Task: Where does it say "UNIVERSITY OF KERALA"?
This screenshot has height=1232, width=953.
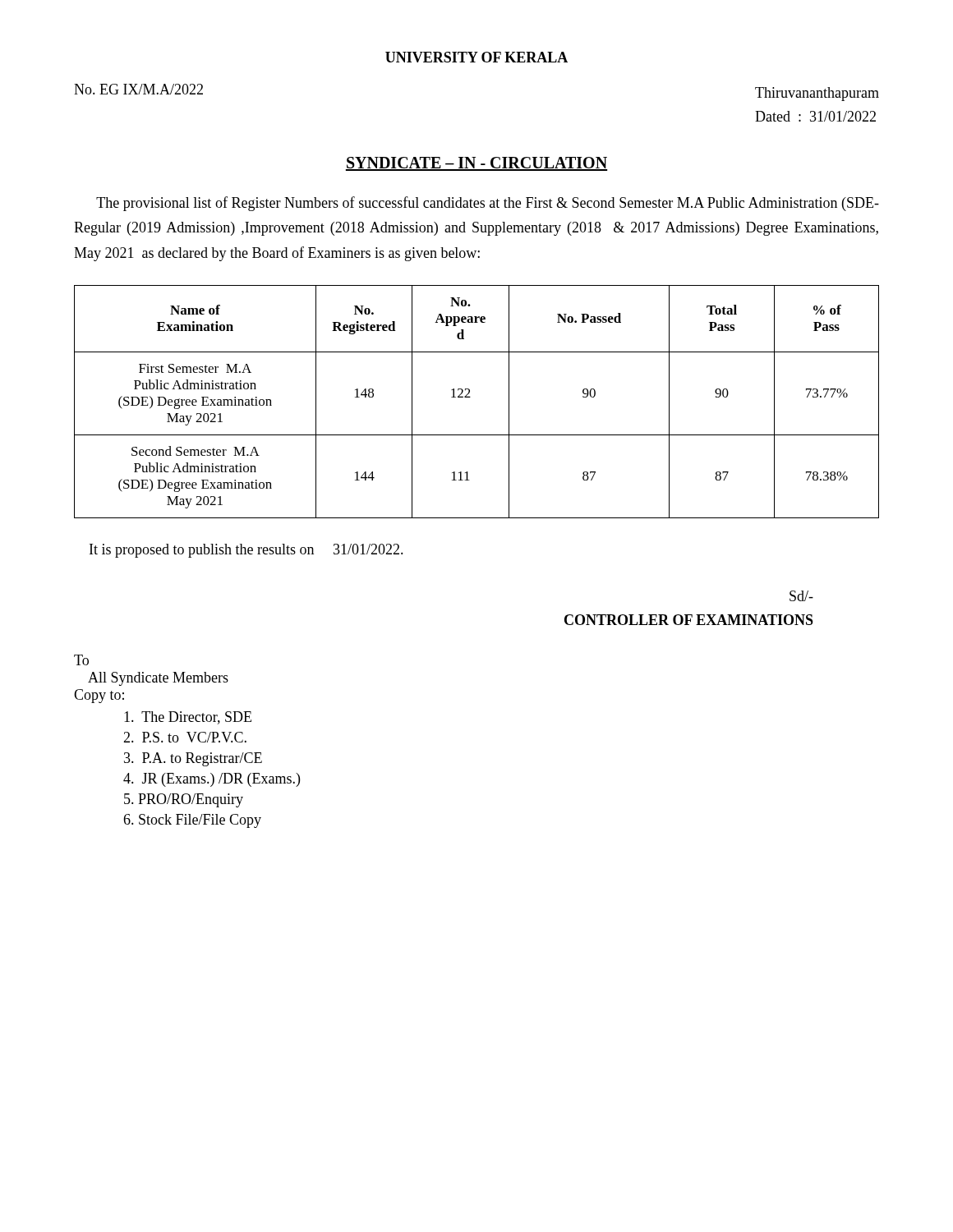Action: [x=476, y=57]
